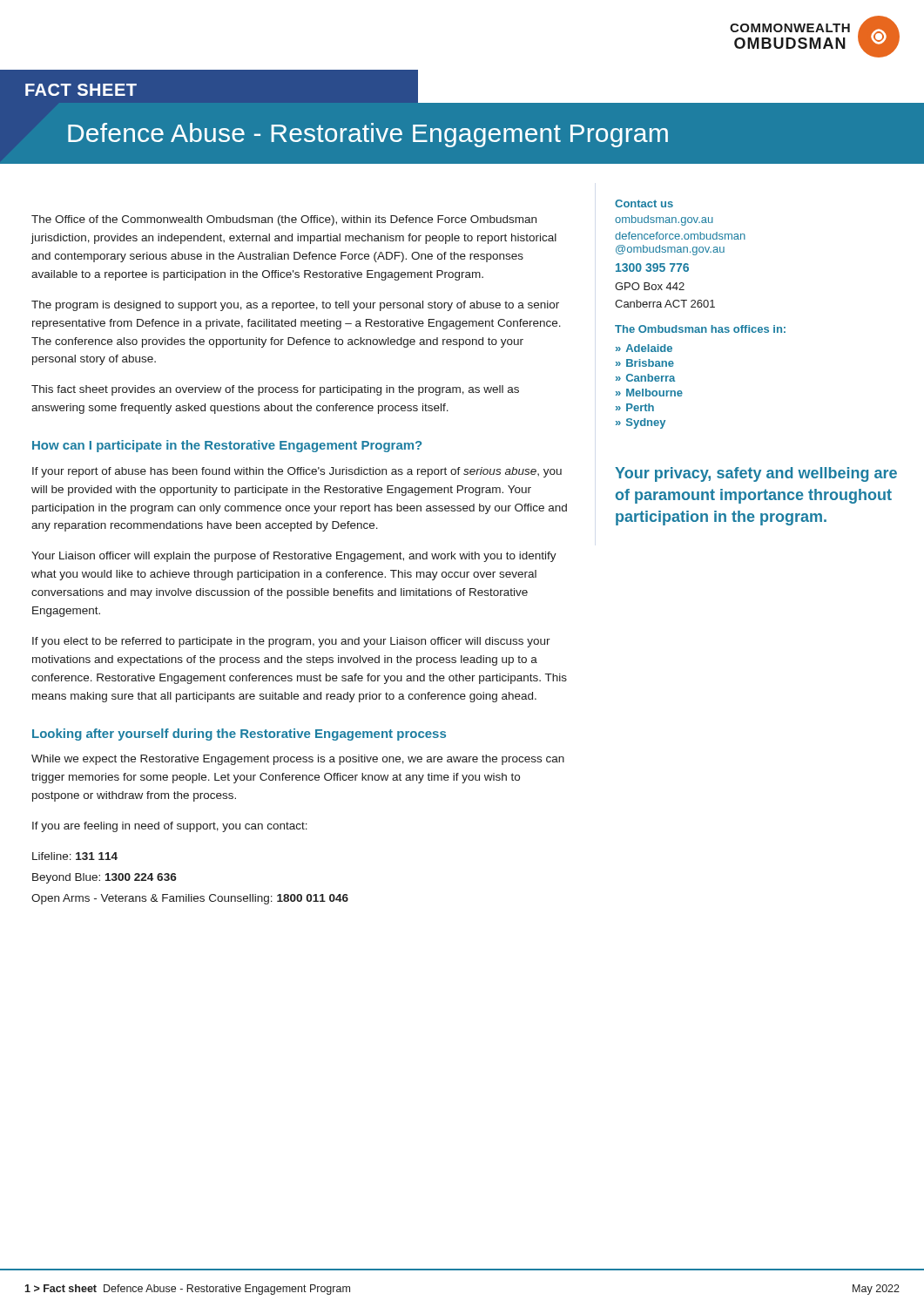Find the list item containing "Open Arms - Veterans & Families Counselling: 1800"
Image resolution: width=924 pixels, height=1307 pixels.
pos(190,898)
